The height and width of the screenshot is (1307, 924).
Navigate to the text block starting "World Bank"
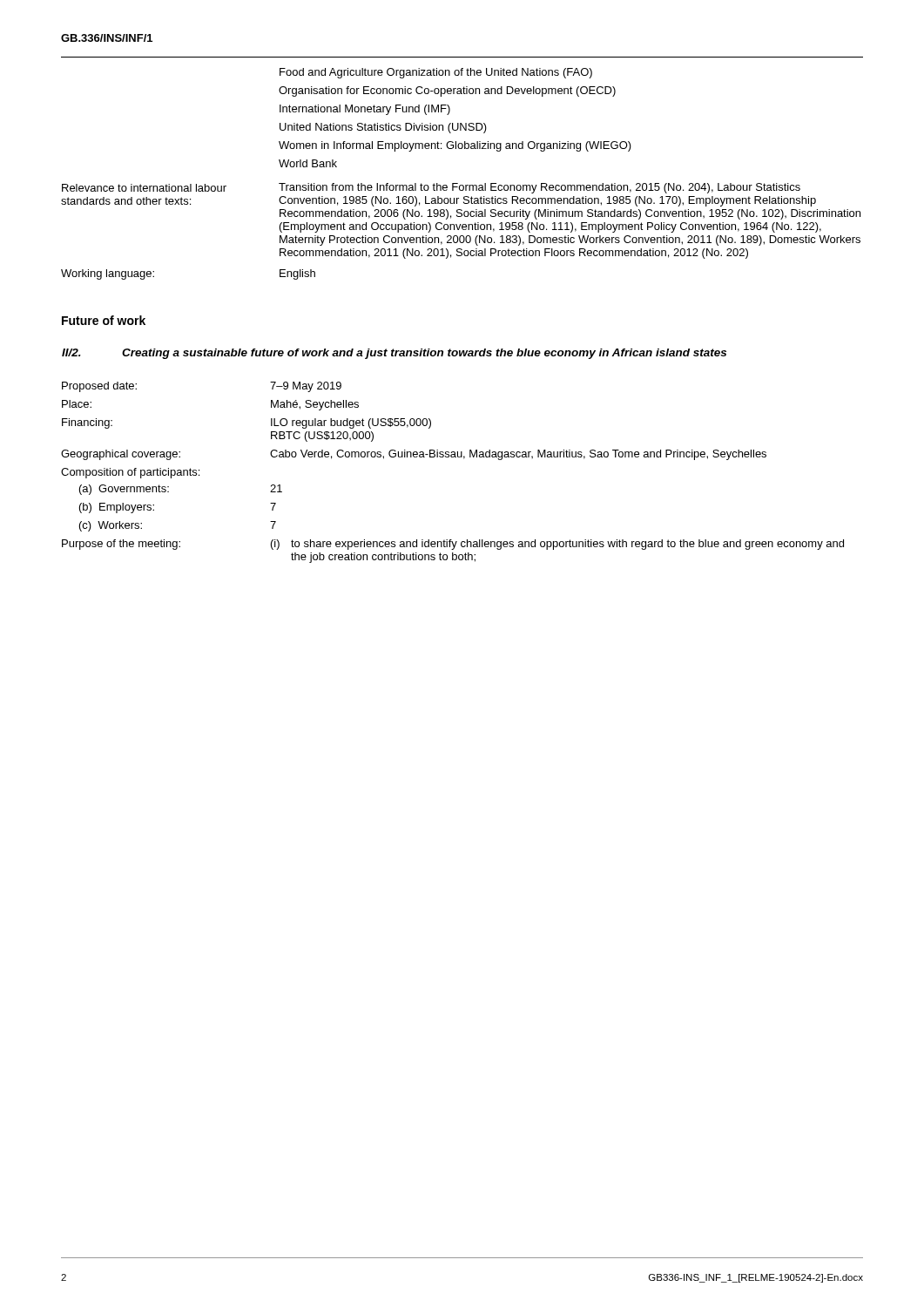308,163
